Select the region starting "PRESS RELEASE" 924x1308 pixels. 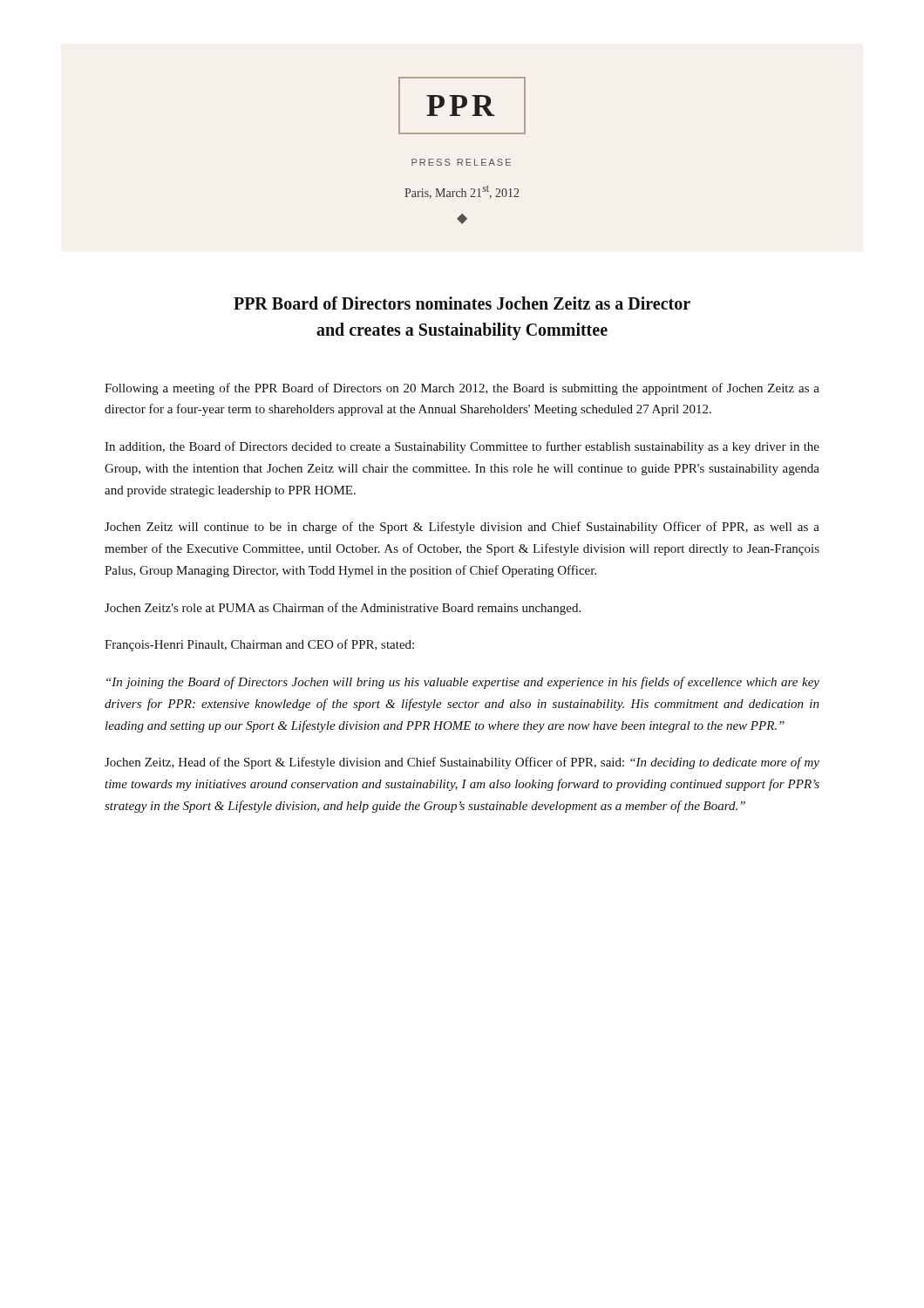tap(462, 162)
